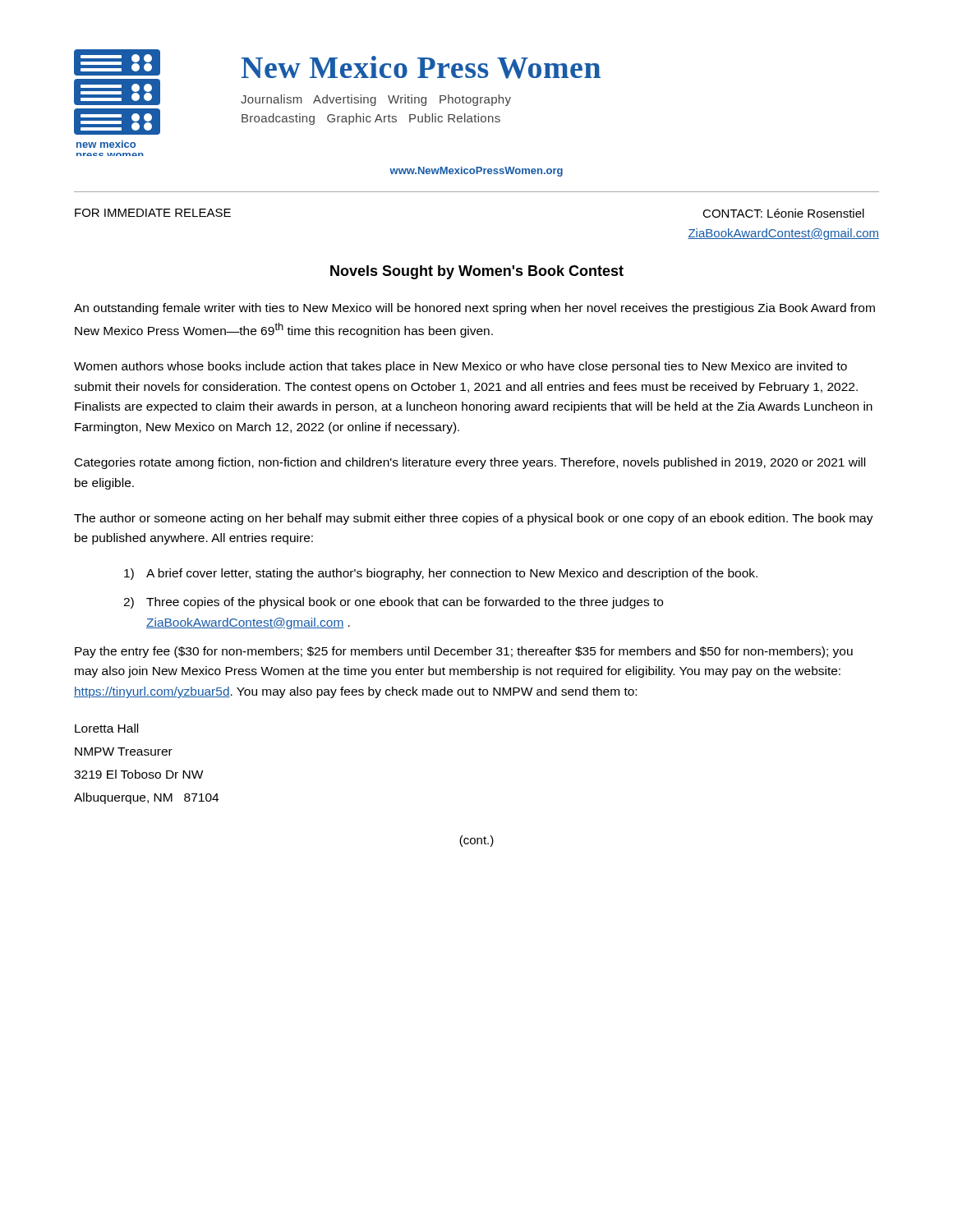The height and width of the screenshot is (1232, 953).
Task: Point to the block beginning "Pay the entry"
Action: [464, 671]
